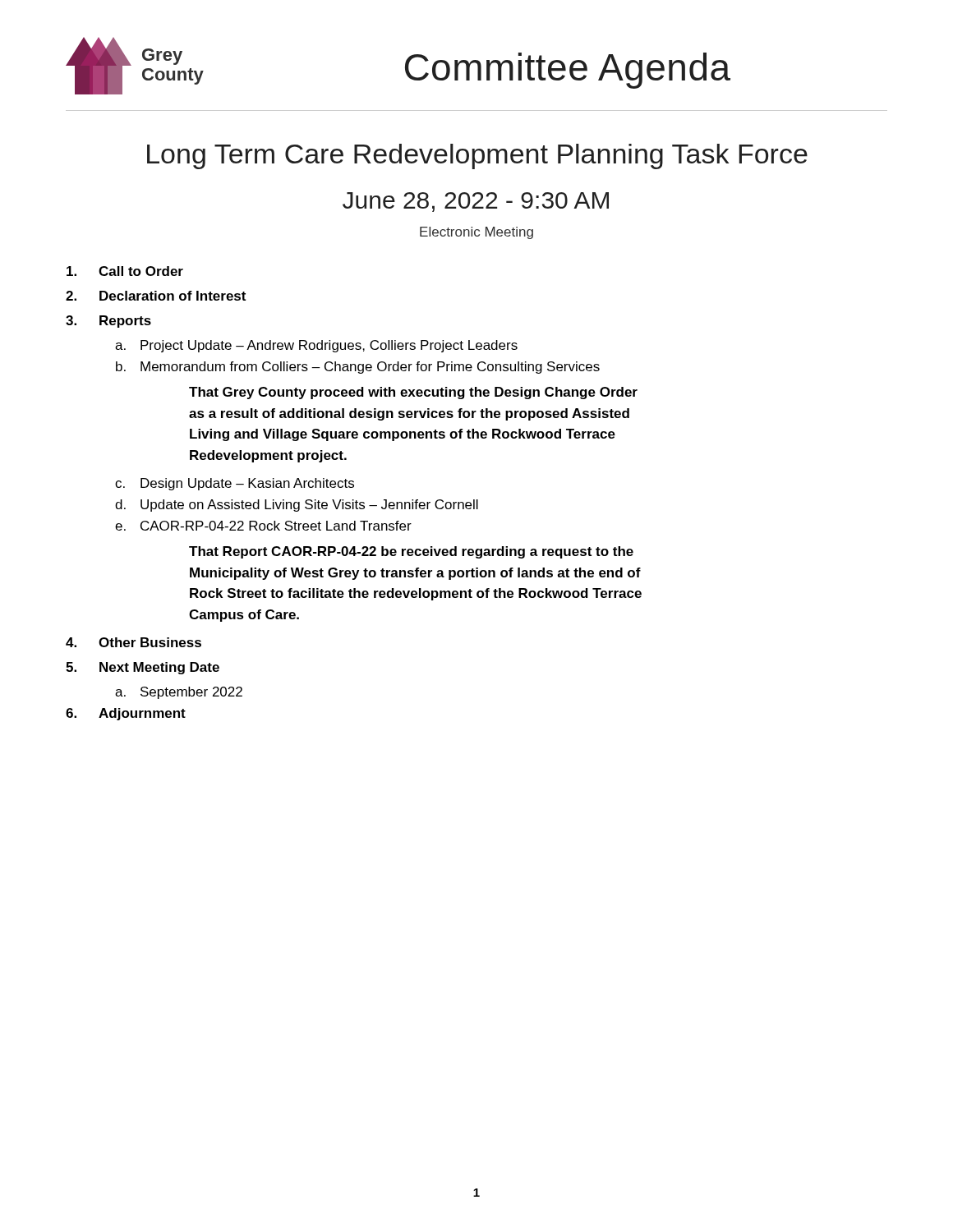Point to the text starting "Long Term Care"
This screenshot has width=953, height=1232.
[x=476, y=154]
